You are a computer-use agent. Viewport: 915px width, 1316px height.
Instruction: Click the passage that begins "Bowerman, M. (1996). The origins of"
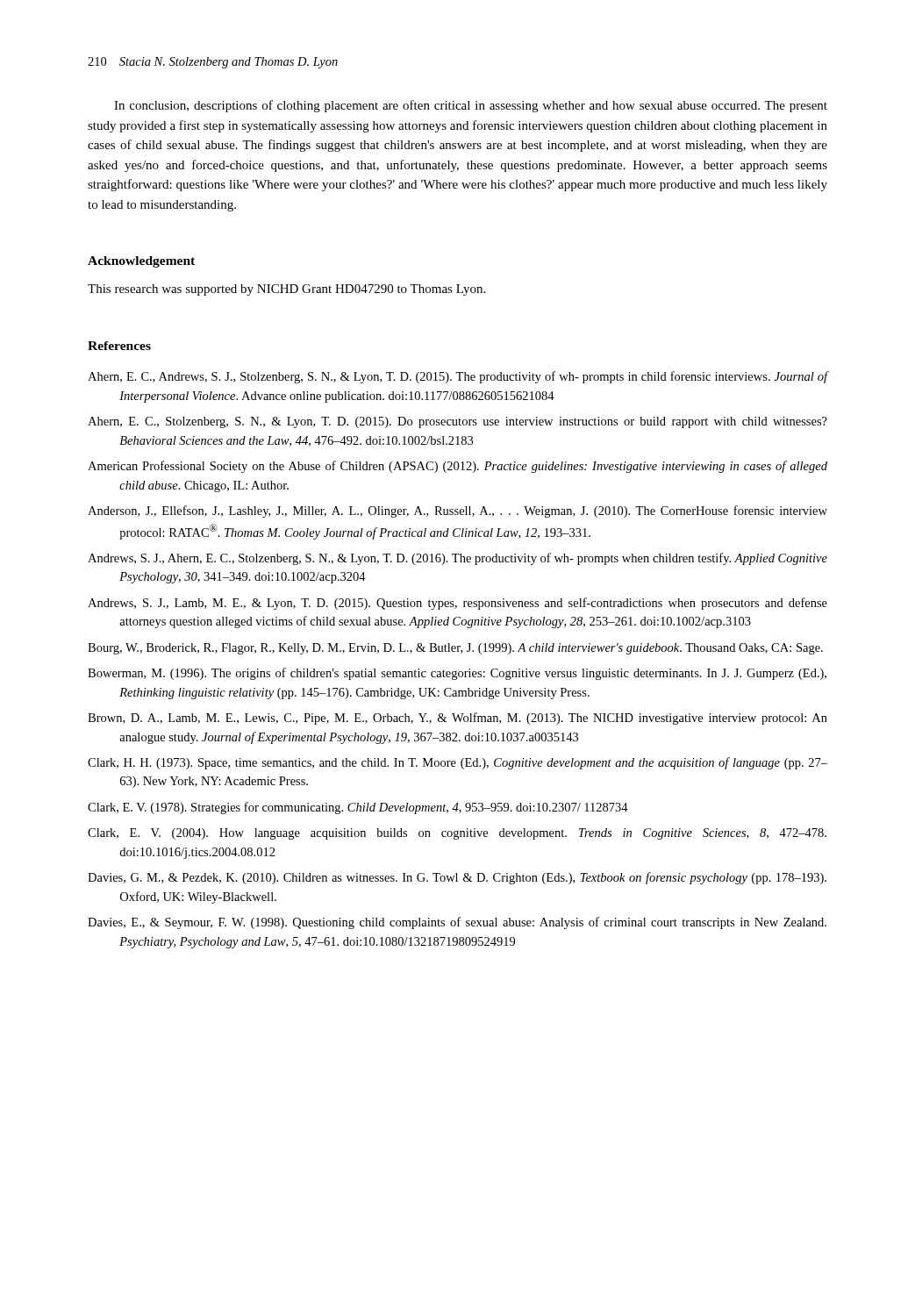click(458, 682)
